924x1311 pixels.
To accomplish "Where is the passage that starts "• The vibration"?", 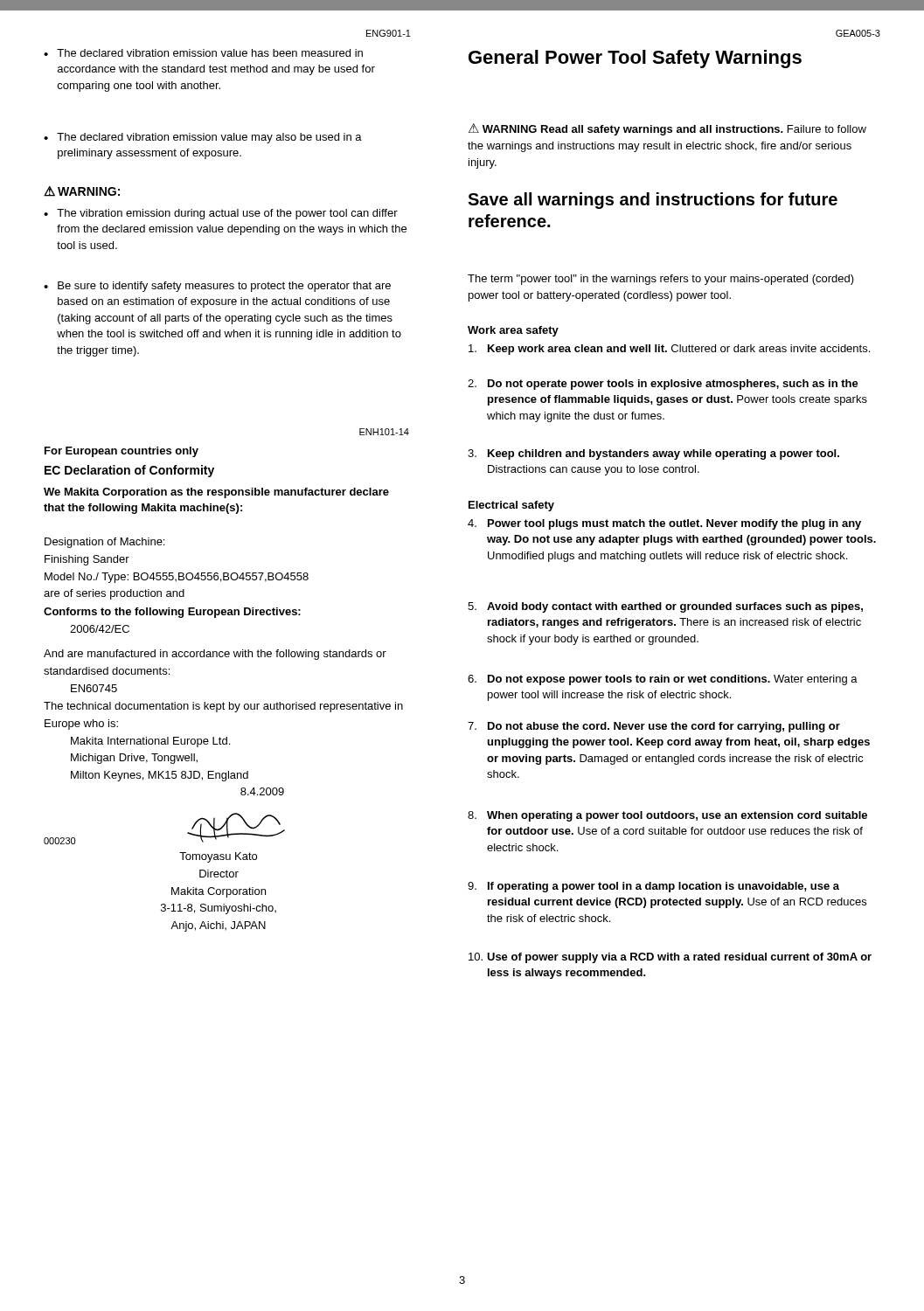I will pyautogui.click(x=226, y=230).
